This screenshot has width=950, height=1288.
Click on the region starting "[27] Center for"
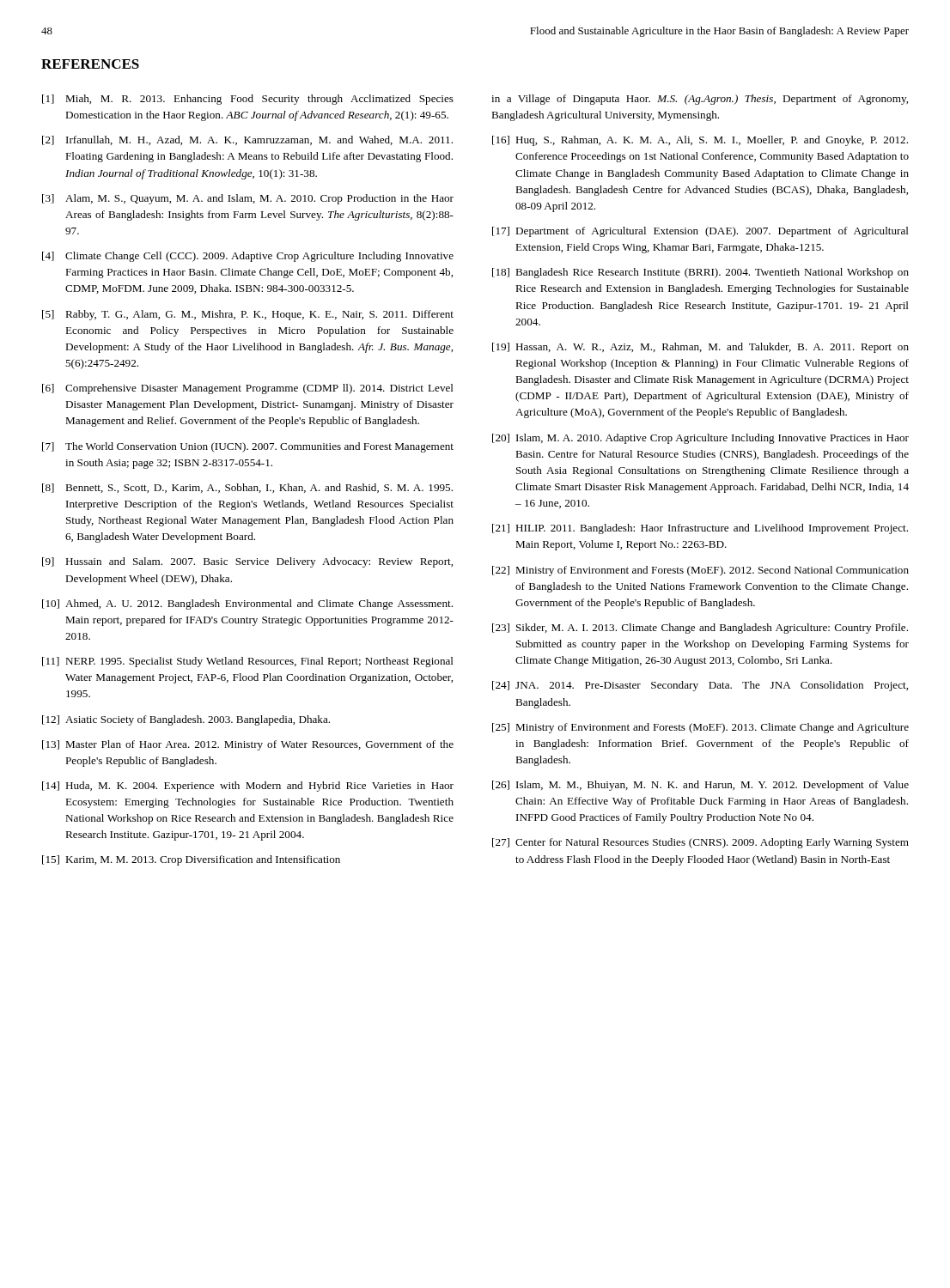[x=700, y=851]
